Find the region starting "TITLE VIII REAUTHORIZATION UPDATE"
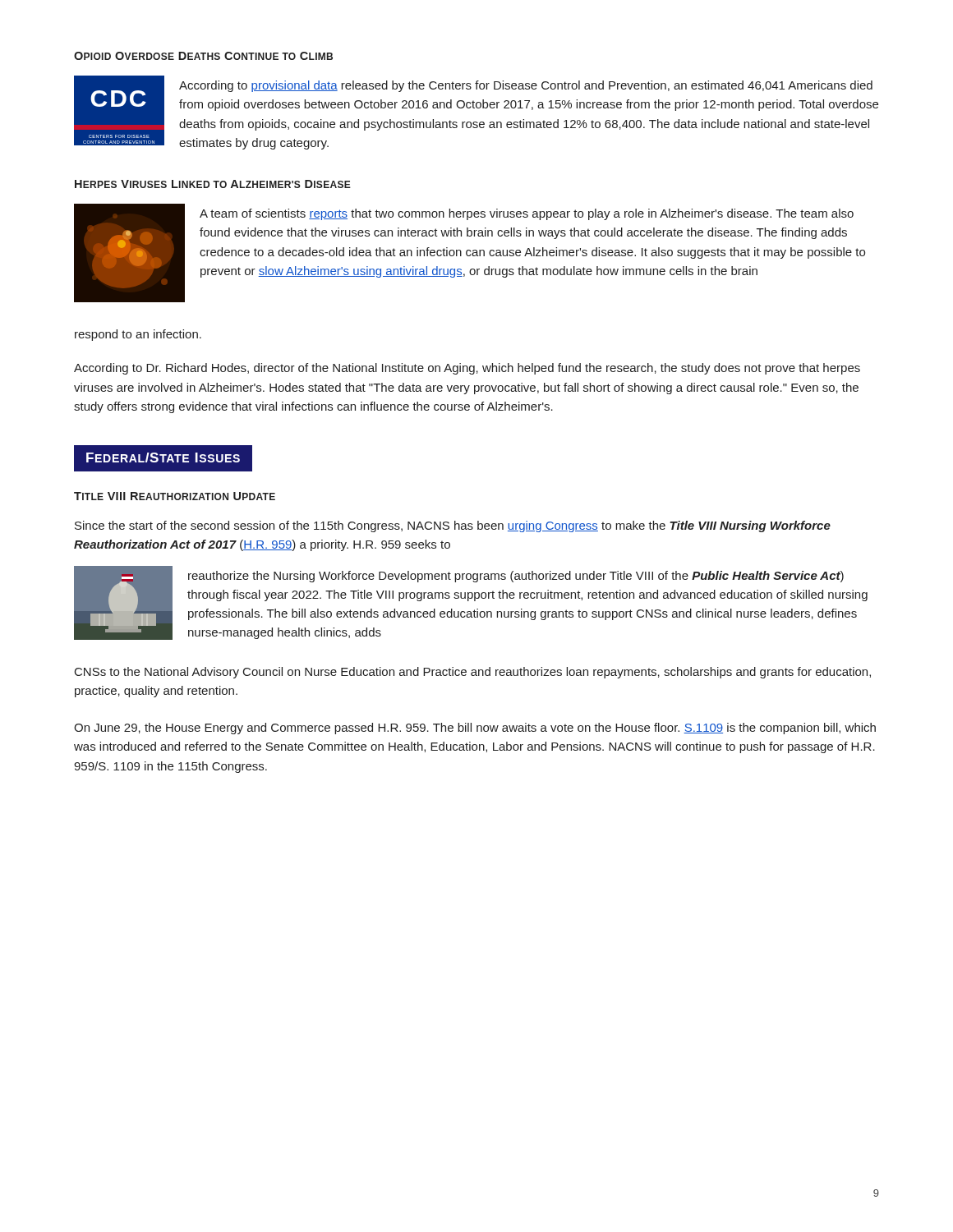 tap(175, 496)
